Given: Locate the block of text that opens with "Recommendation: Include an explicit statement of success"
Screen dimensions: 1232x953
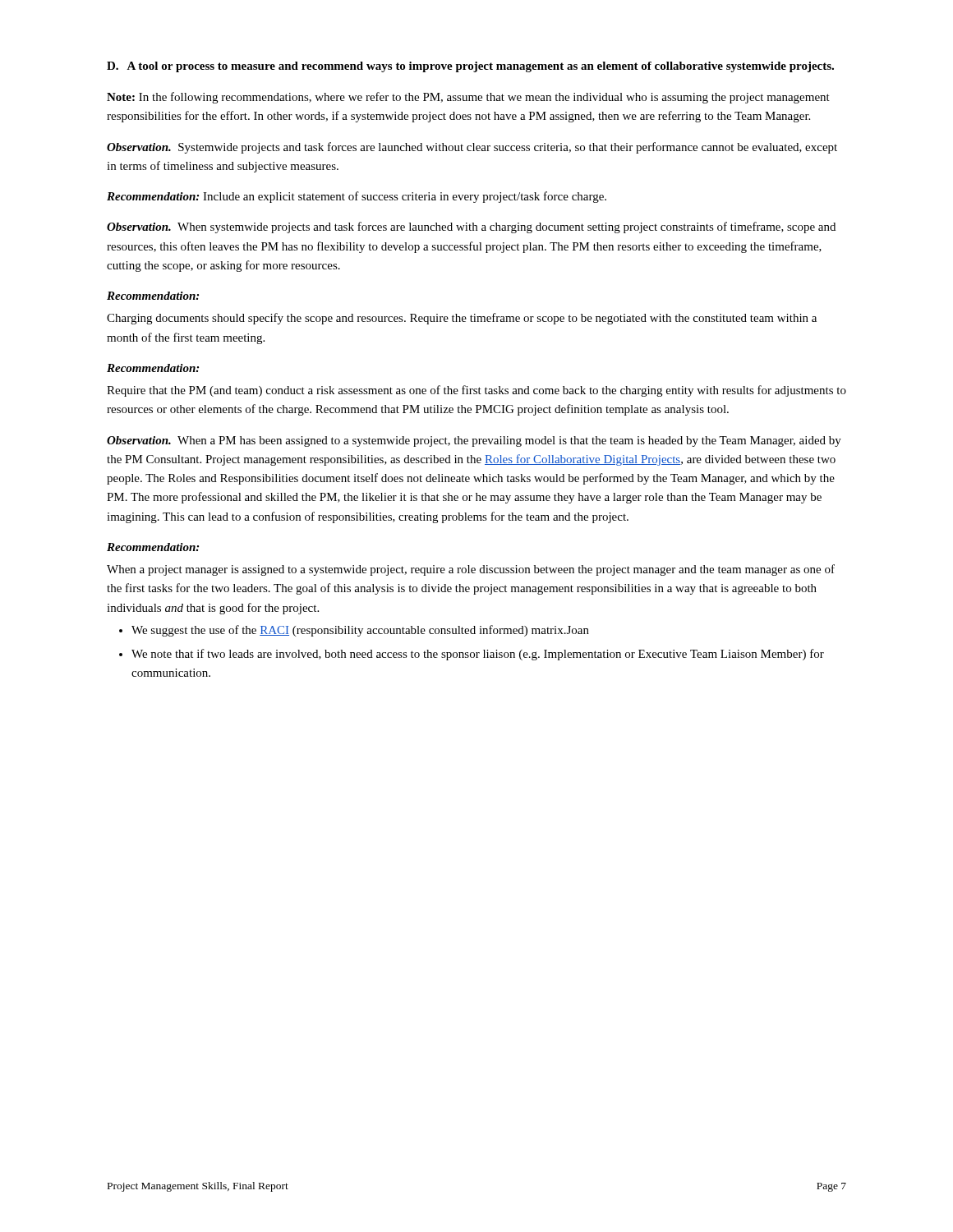Looking at the screenshot, I should (x=357, y=196).
